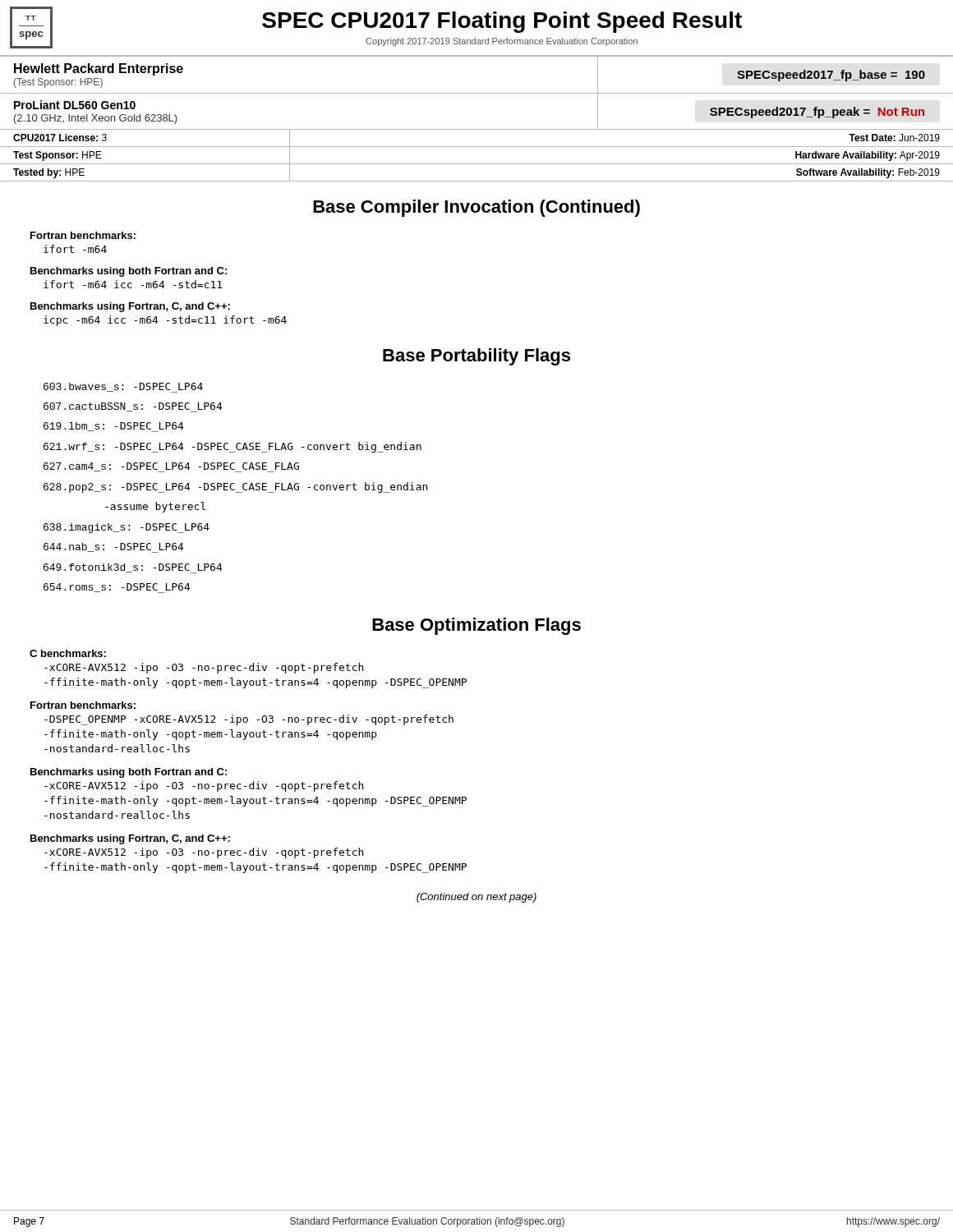Image resolution: width=953 pixels, height=1232 pixels.
Task: Select the text block starting "654.roms_s: -DSPEC_LP64"
Action: [x=117, y=587]
